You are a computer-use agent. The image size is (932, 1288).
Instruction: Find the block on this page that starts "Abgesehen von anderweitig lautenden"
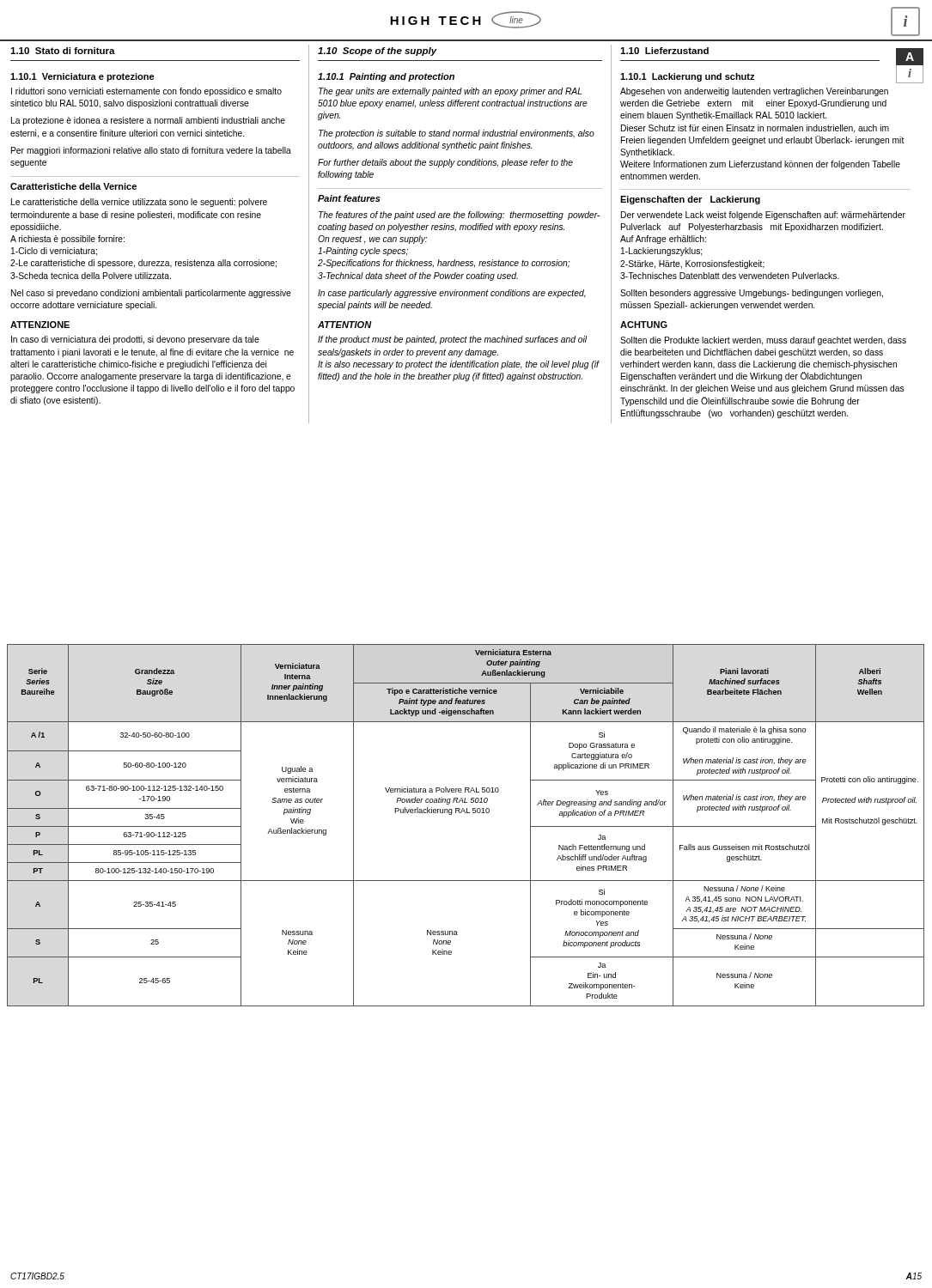762,134
